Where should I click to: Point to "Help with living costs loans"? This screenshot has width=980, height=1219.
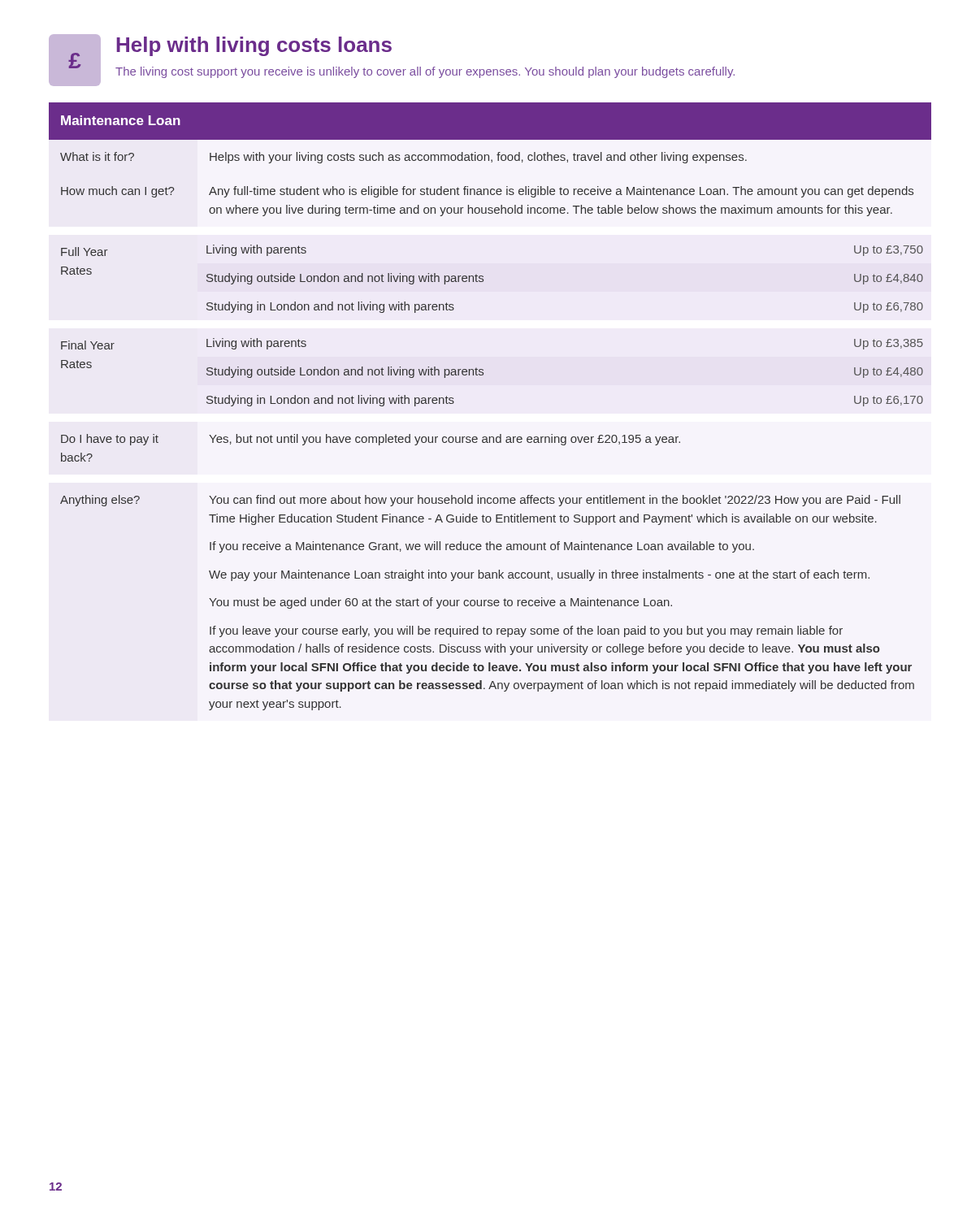coord(254,45)
